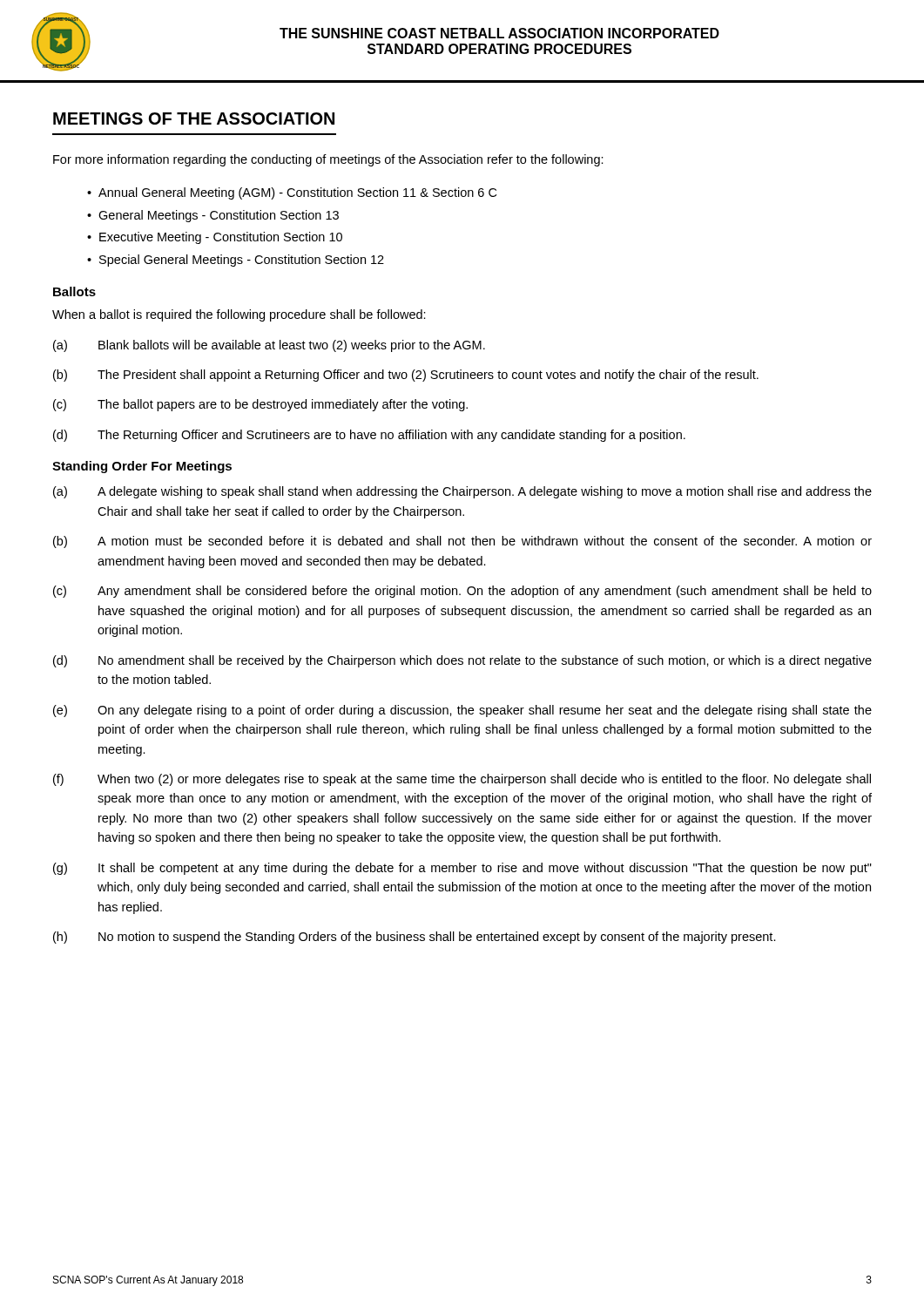The image size is (924, 1307).
Task: Click on the text starting "(c) Any amendment shall be considered"
Action: click(x=462, y=611)
